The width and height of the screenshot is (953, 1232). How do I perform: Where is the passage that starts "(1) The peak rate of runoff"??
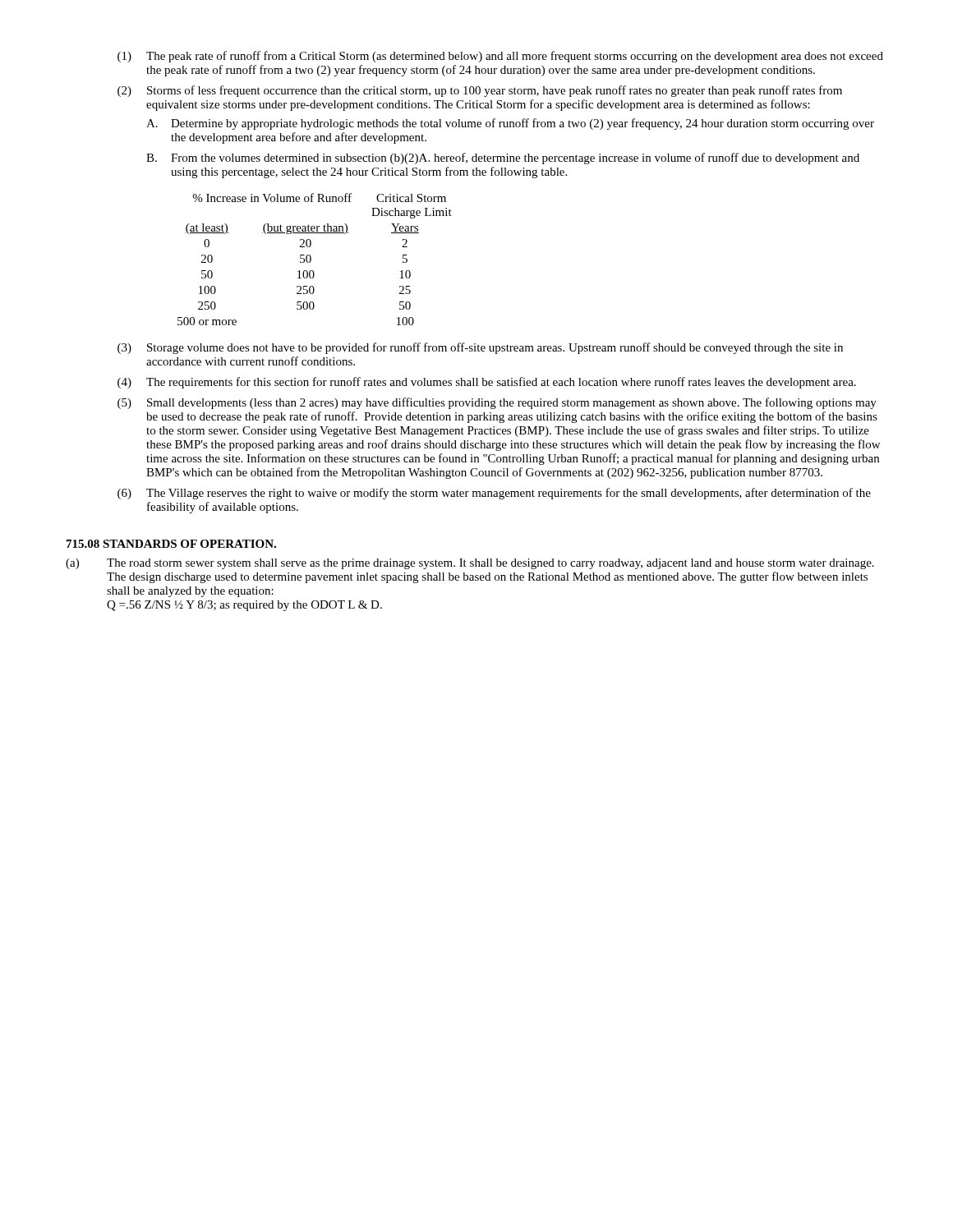pos(476,63)
